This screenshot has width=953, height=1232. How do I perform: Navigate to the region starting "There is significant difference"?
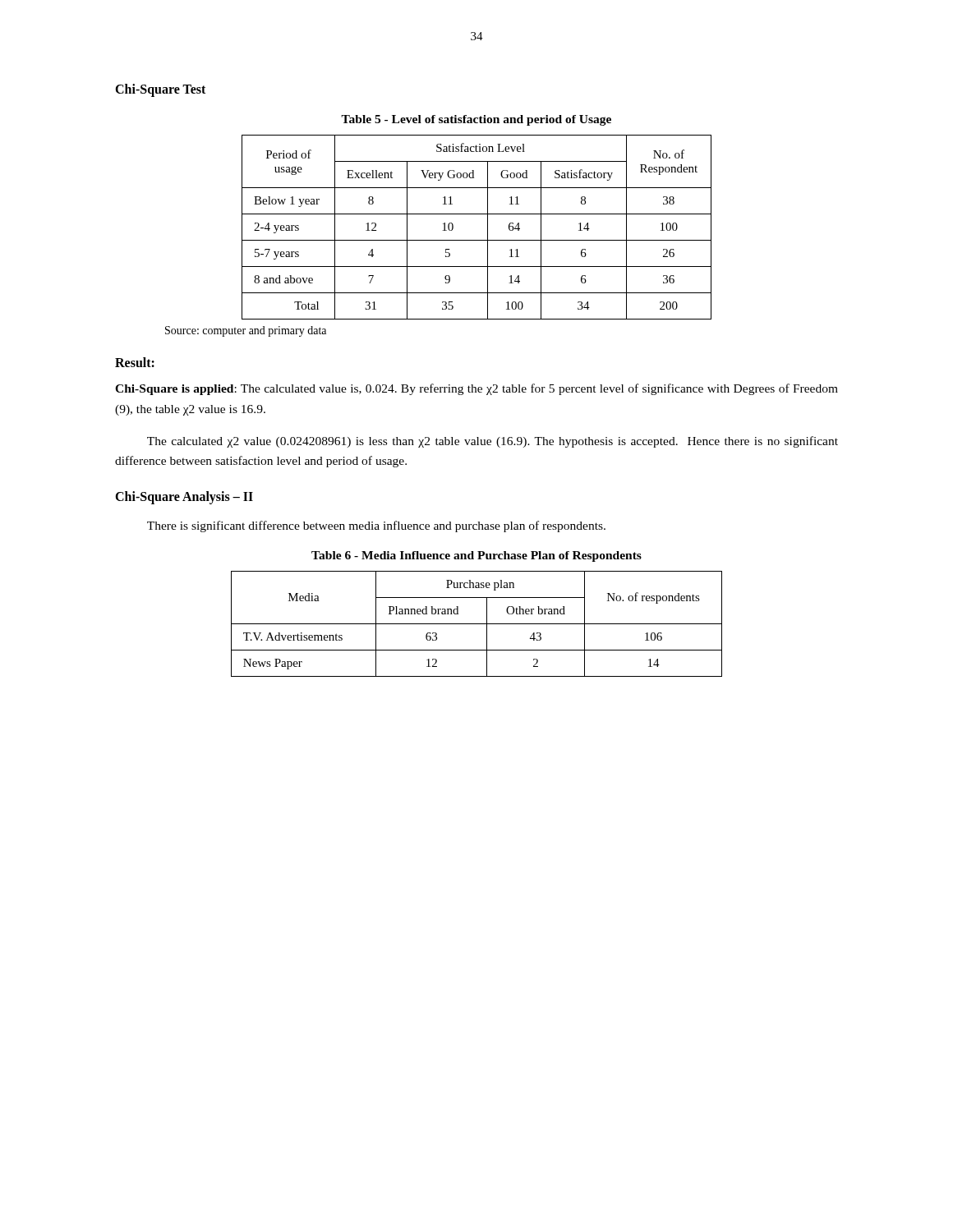pyautogui.click(x=377, y=525)
